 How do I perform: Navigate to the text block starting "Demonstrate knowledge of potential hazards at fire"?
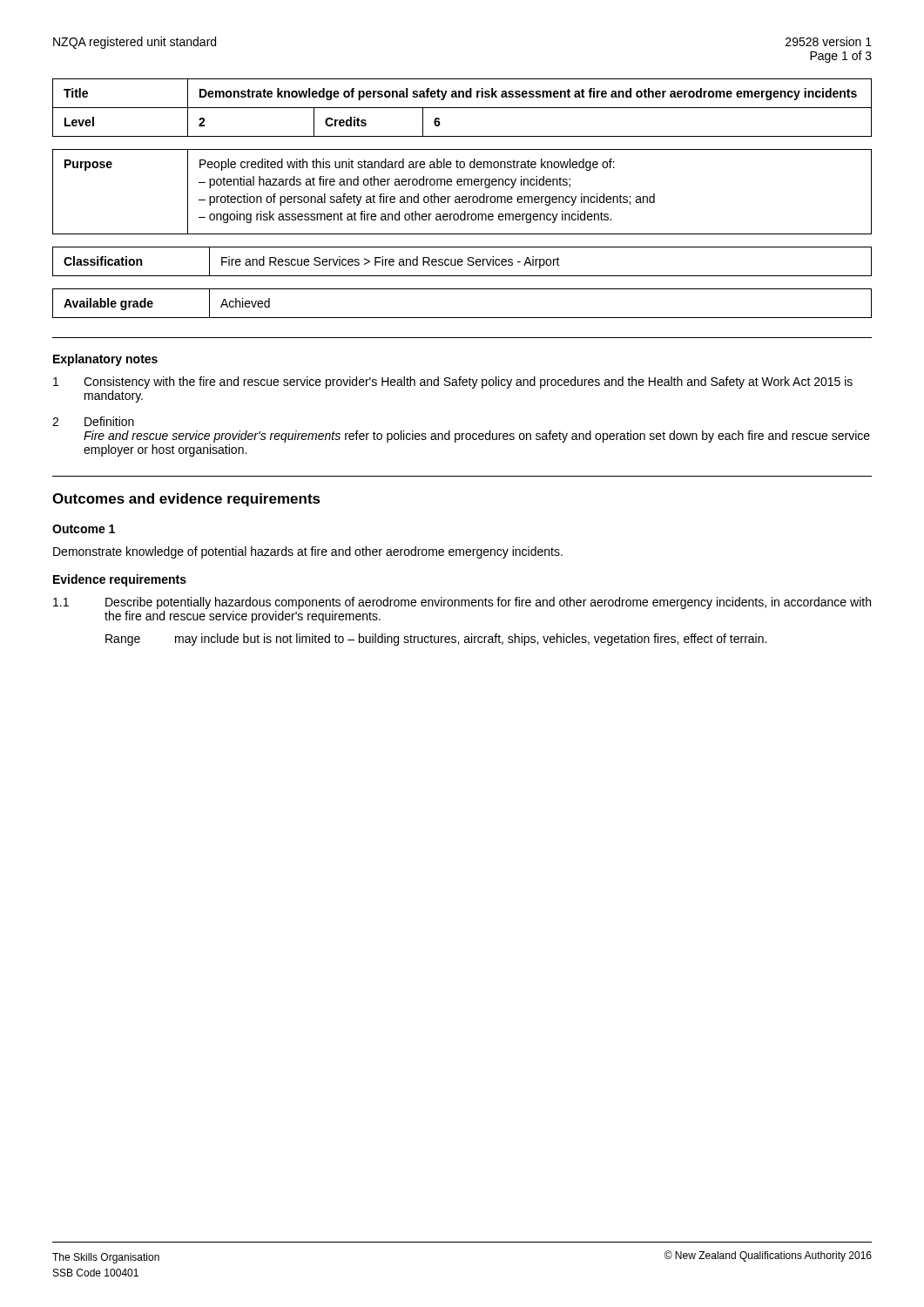[308, 552]
